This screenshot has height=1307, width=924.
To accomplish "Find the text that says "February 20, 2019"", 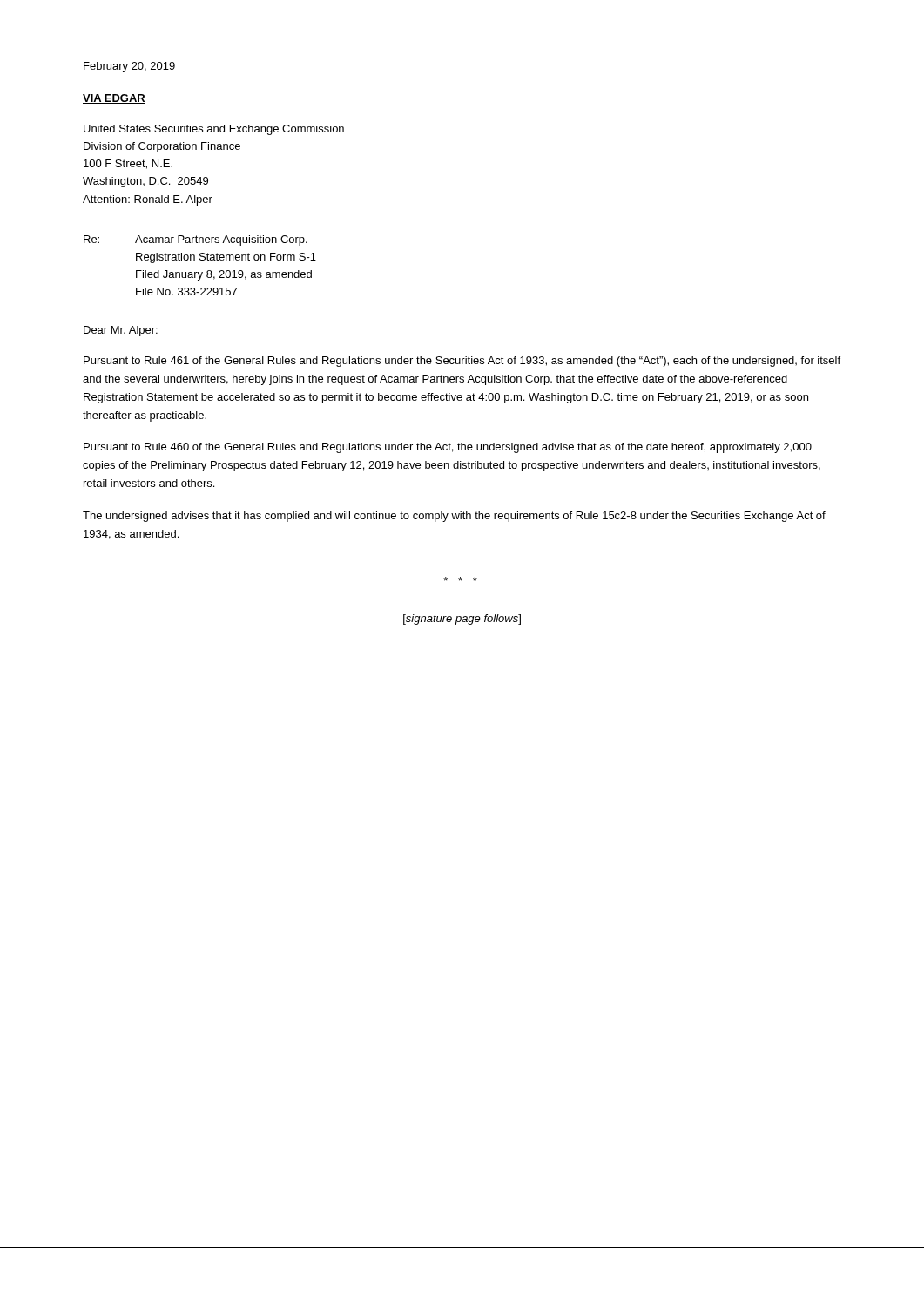I will (x=129, y=66).
